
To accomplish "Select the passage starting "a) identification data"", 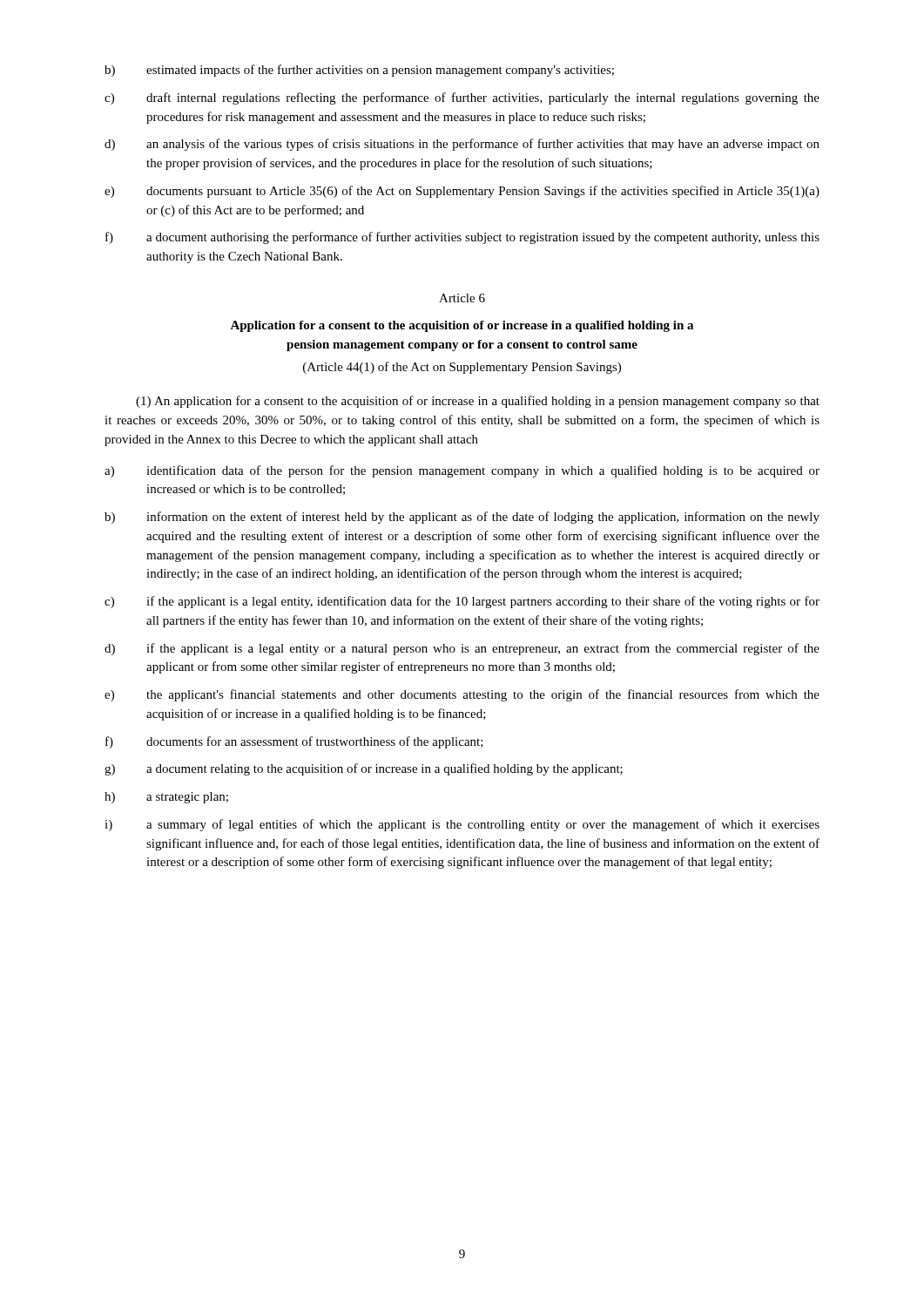I will click(462, 480).
